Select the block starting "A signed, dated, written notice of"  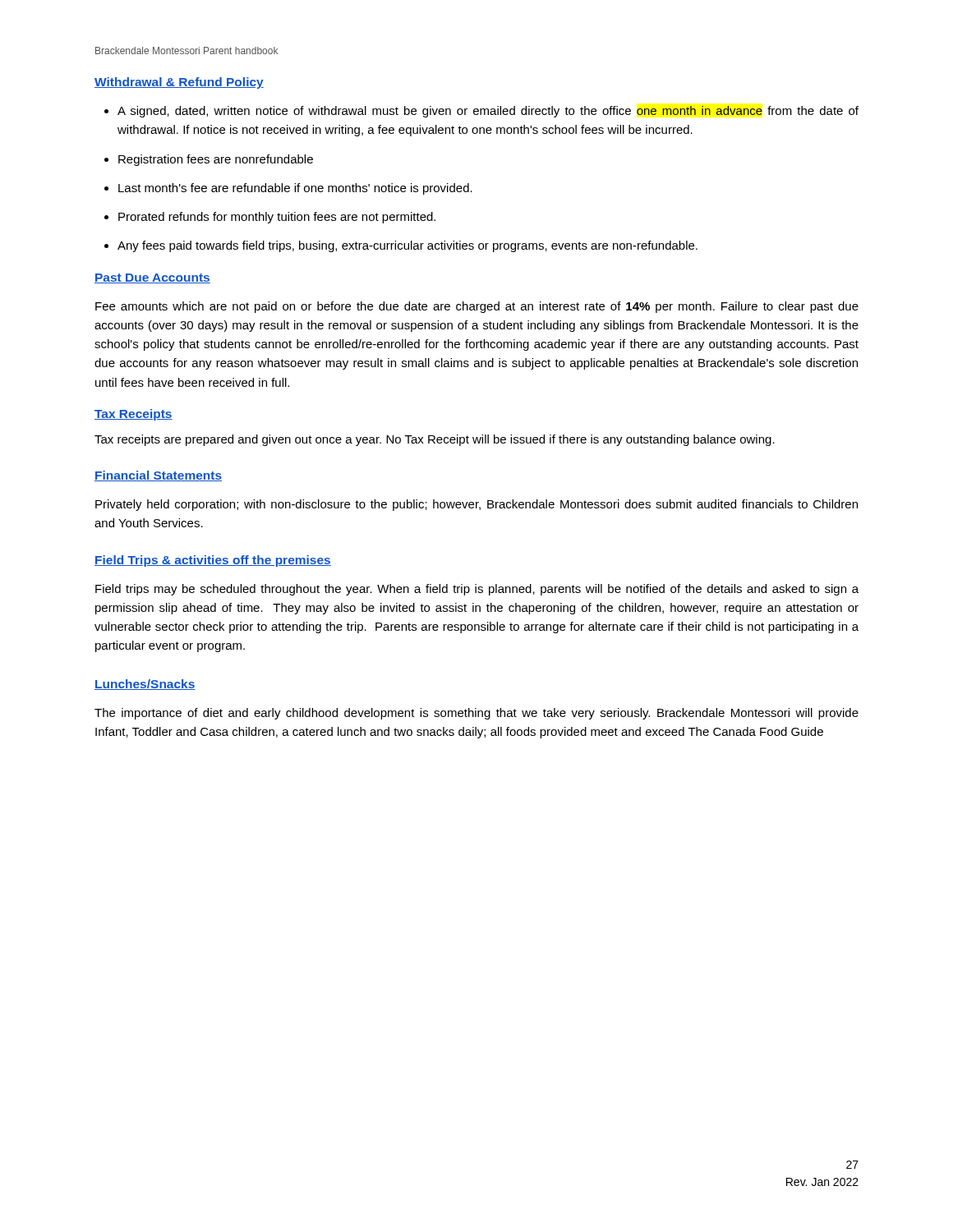488,120
